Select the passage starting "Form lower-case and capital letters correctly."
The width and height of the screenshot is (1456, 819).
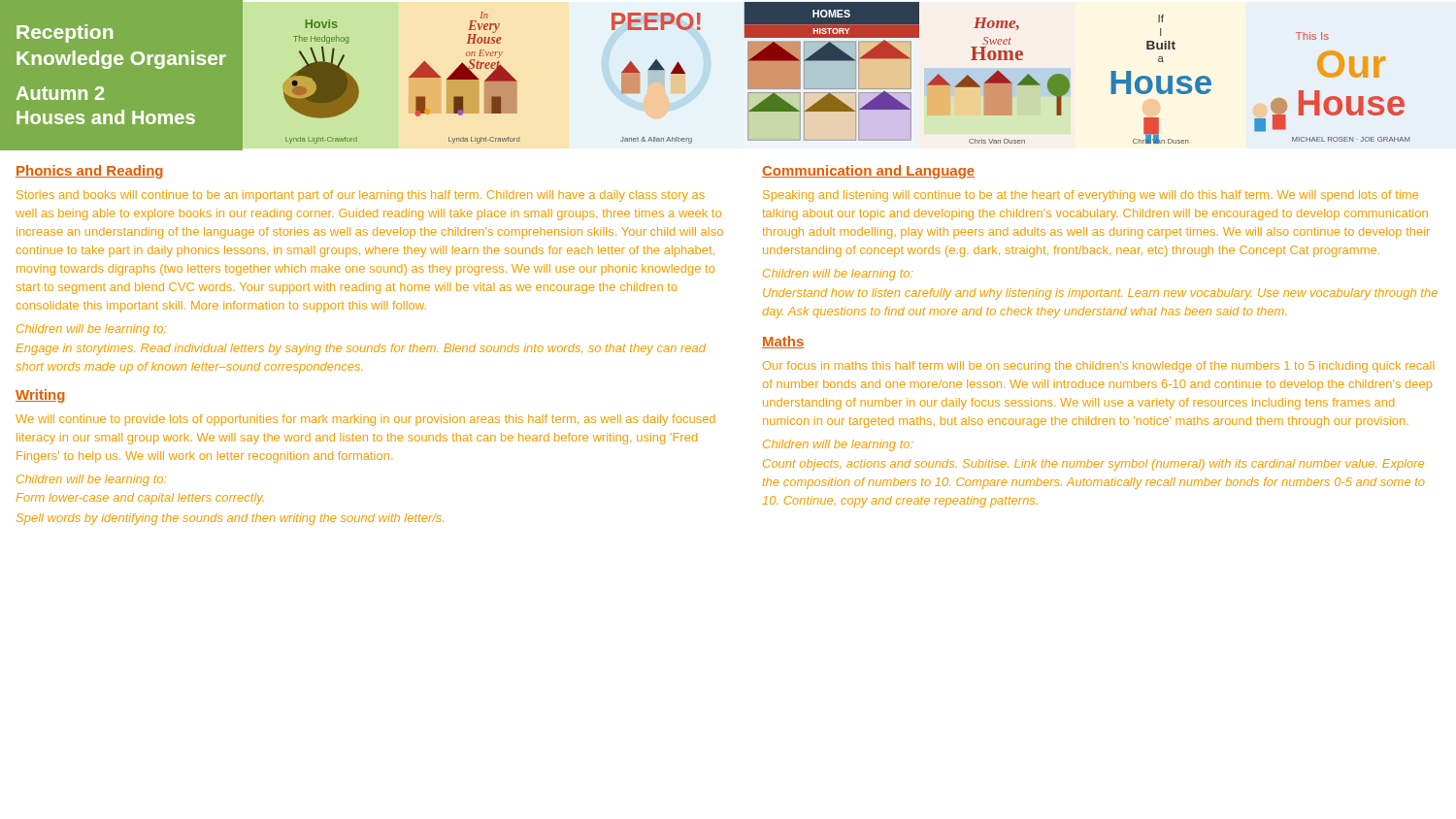point(141,497)
